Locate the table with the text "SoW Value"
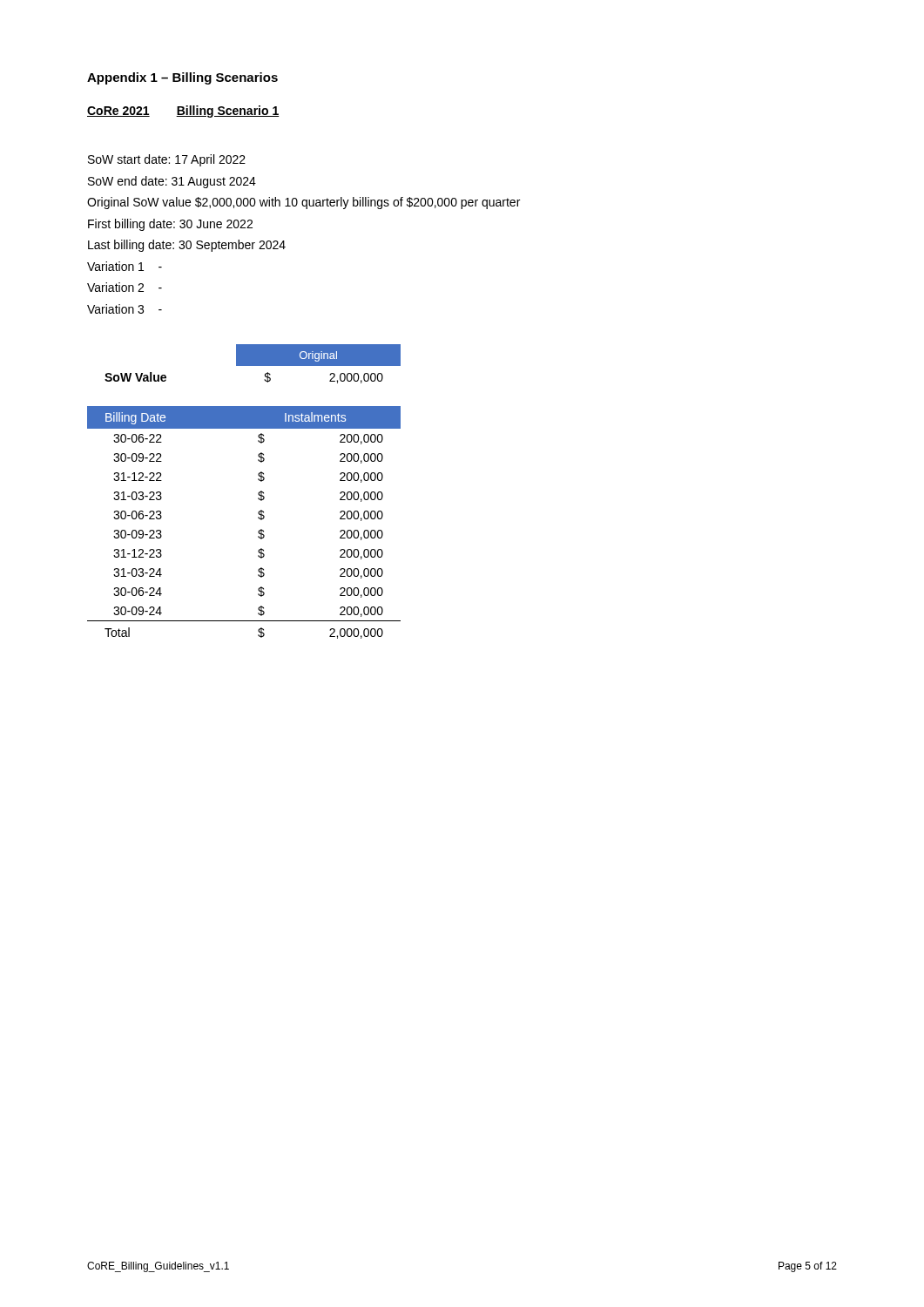Viewport: 924px width, 1307px height. coord(462,366)
